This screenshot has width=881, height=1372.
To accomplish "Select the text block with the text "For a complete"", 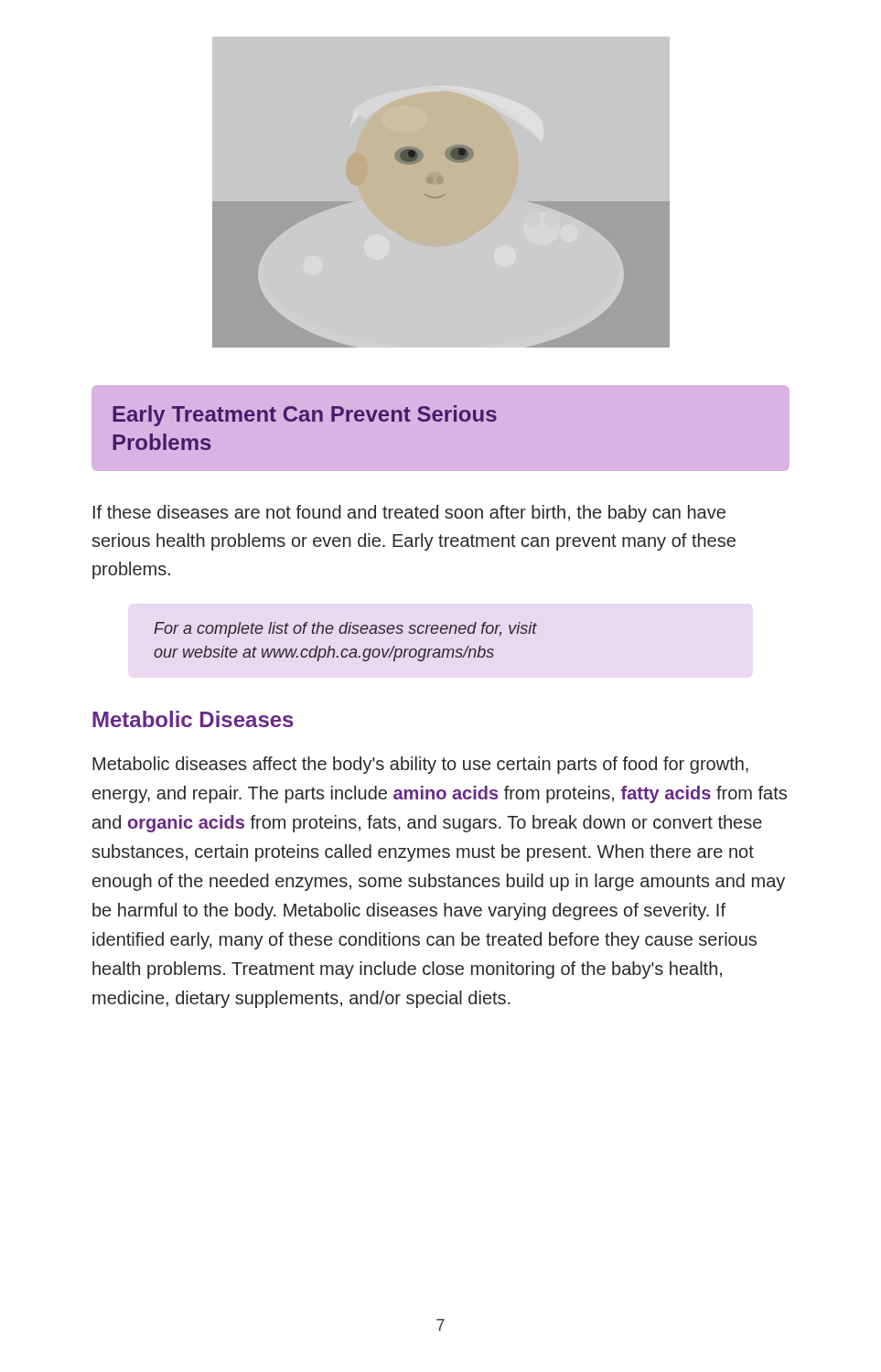I will [x=345, y=641].
